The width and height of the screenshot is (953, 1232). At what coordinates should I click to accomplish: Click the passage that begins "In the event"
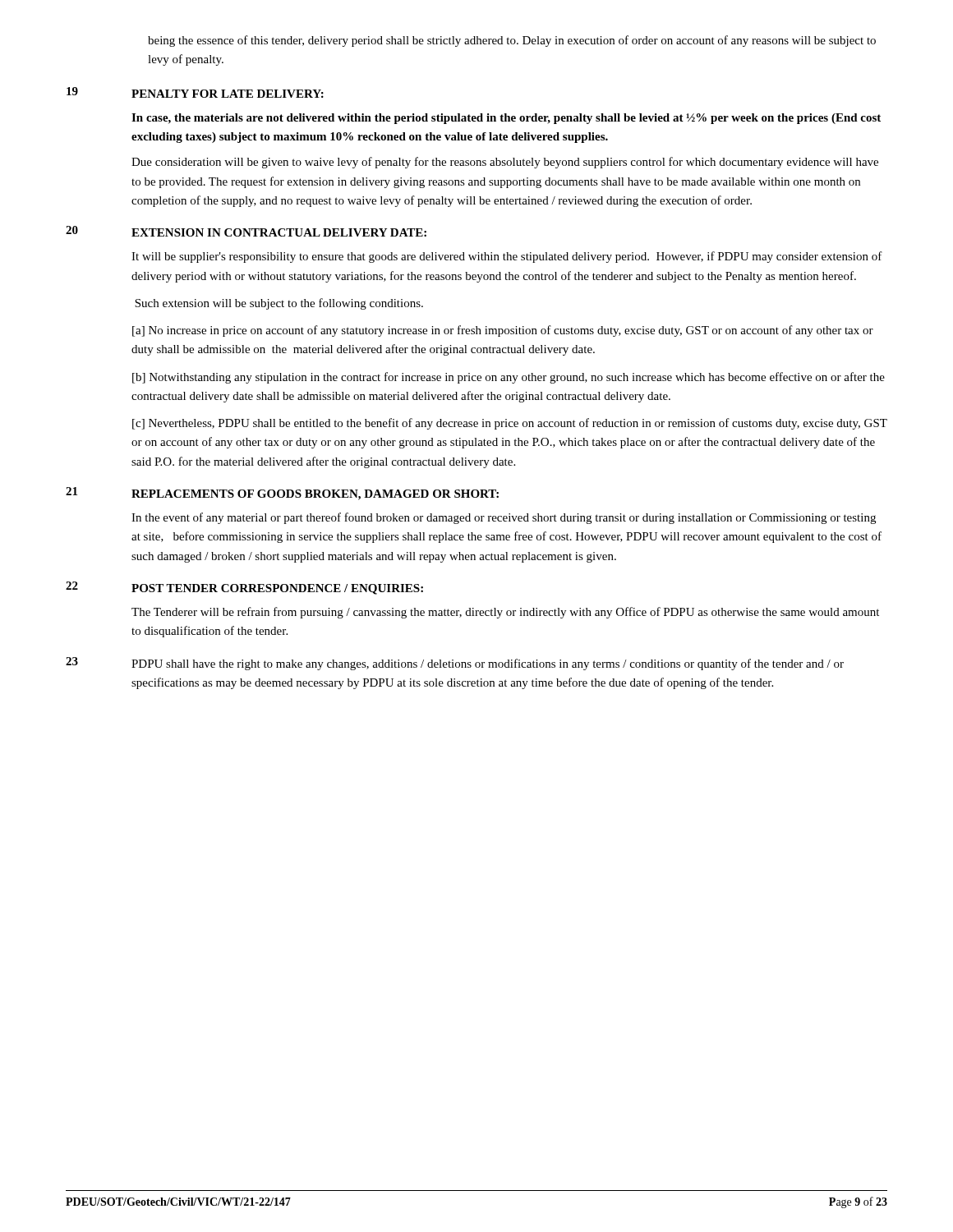(x=506, y=537)
